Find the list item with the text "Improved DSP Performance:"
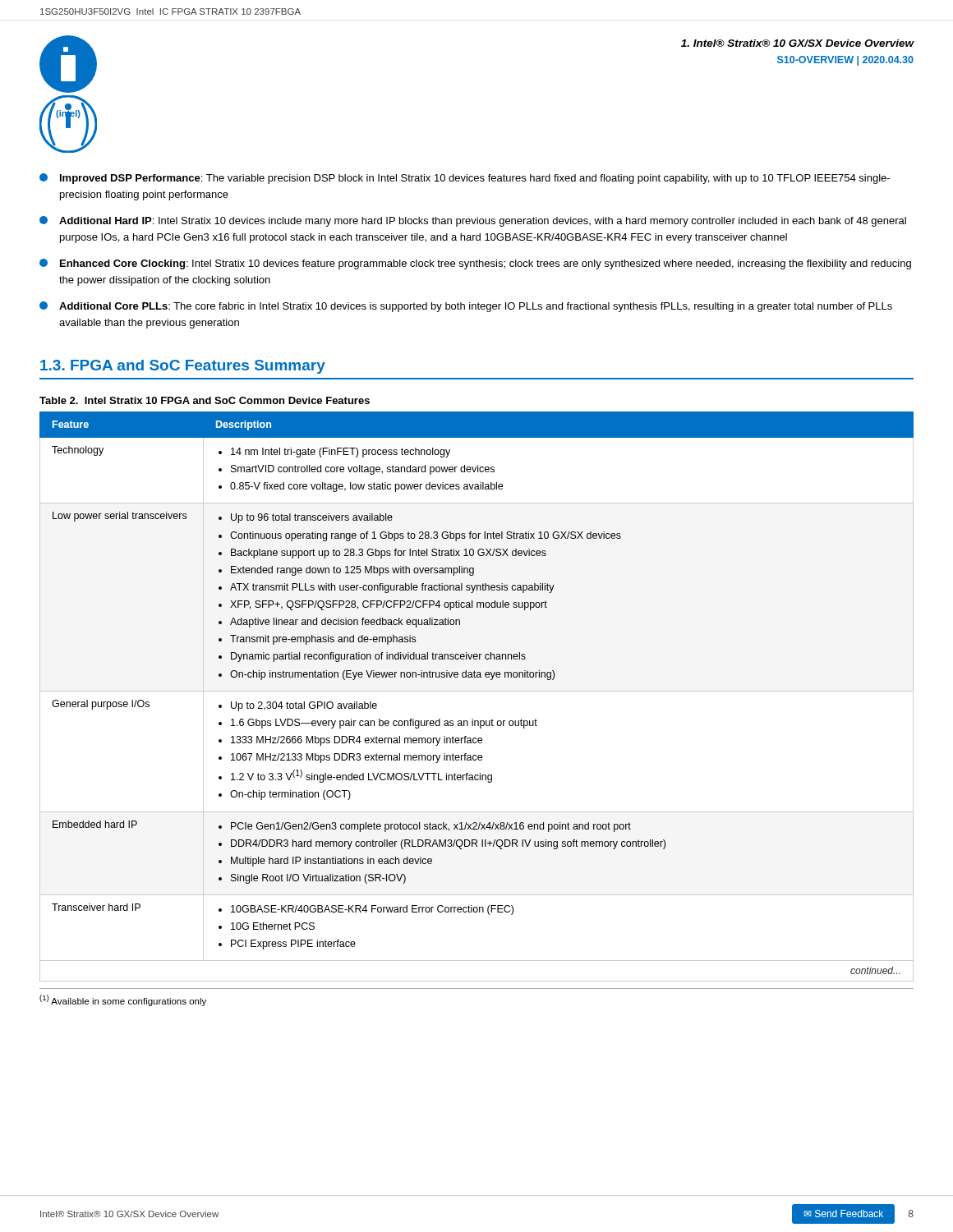Viewport: 953px width, 1232px height. tap(476, 186)
